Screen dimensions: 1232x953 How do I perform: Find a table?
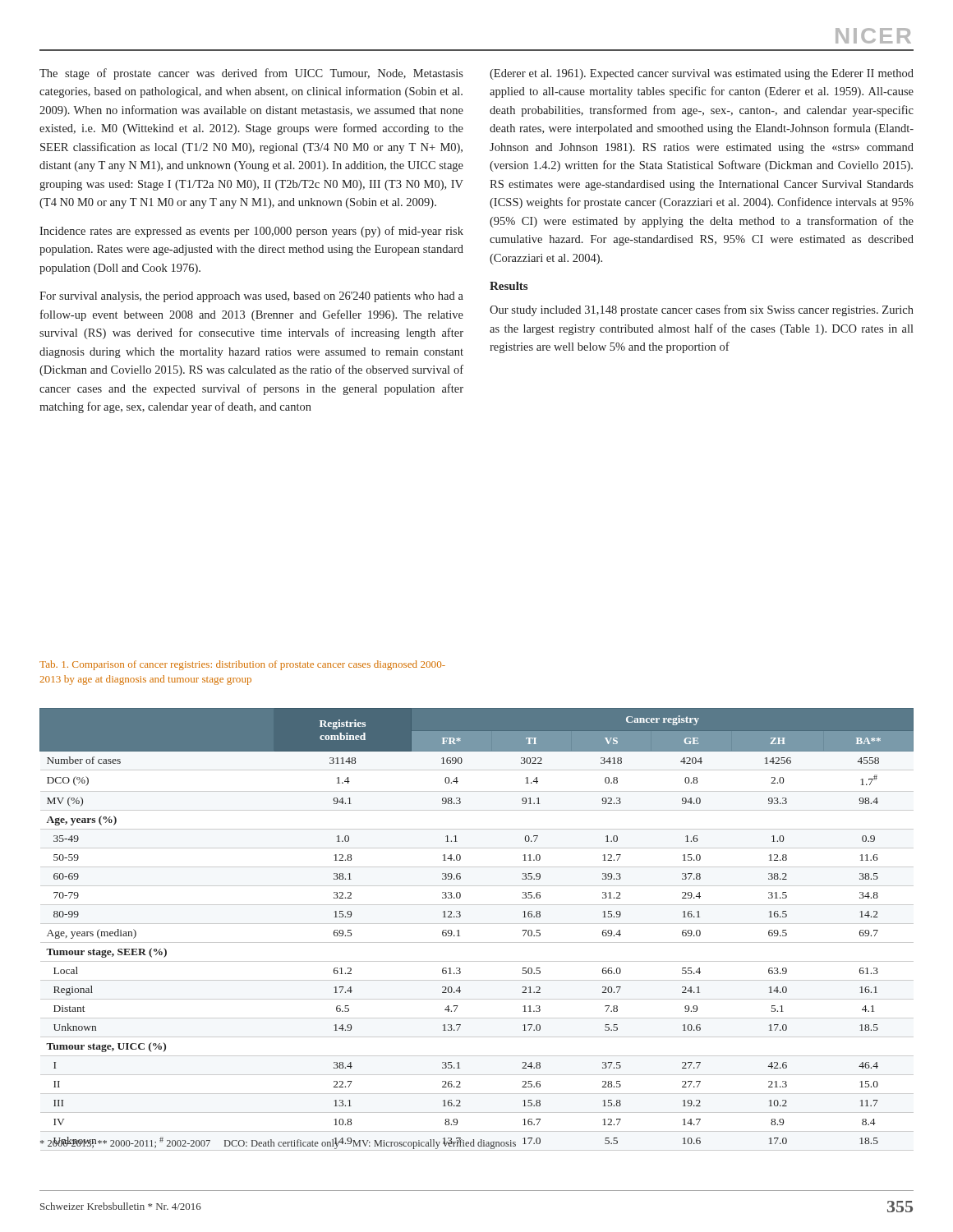[x=476, y=929]
